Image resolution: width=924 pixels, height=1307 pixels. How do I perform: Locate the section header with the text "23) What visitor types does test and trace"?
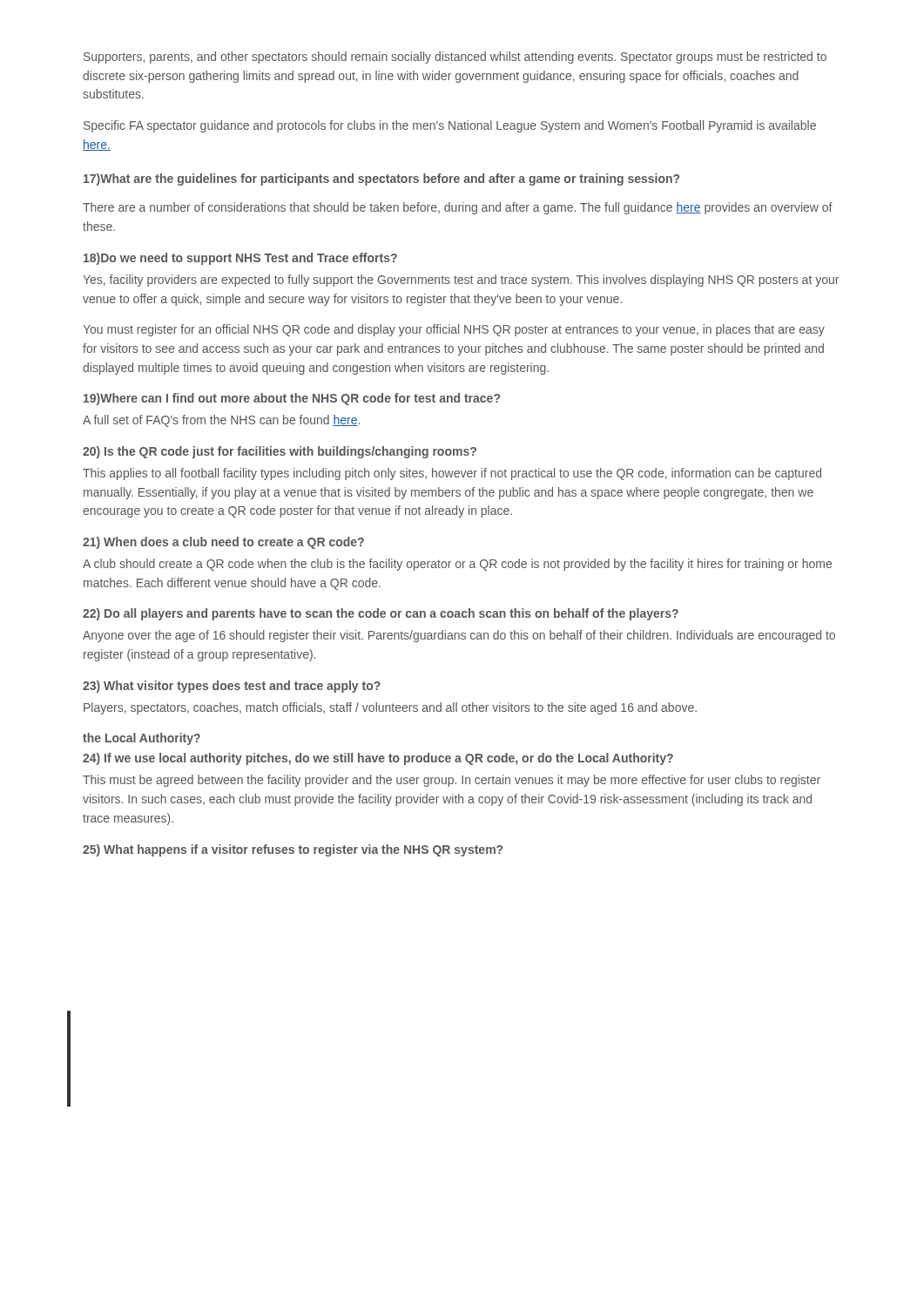tap(232, 686)
